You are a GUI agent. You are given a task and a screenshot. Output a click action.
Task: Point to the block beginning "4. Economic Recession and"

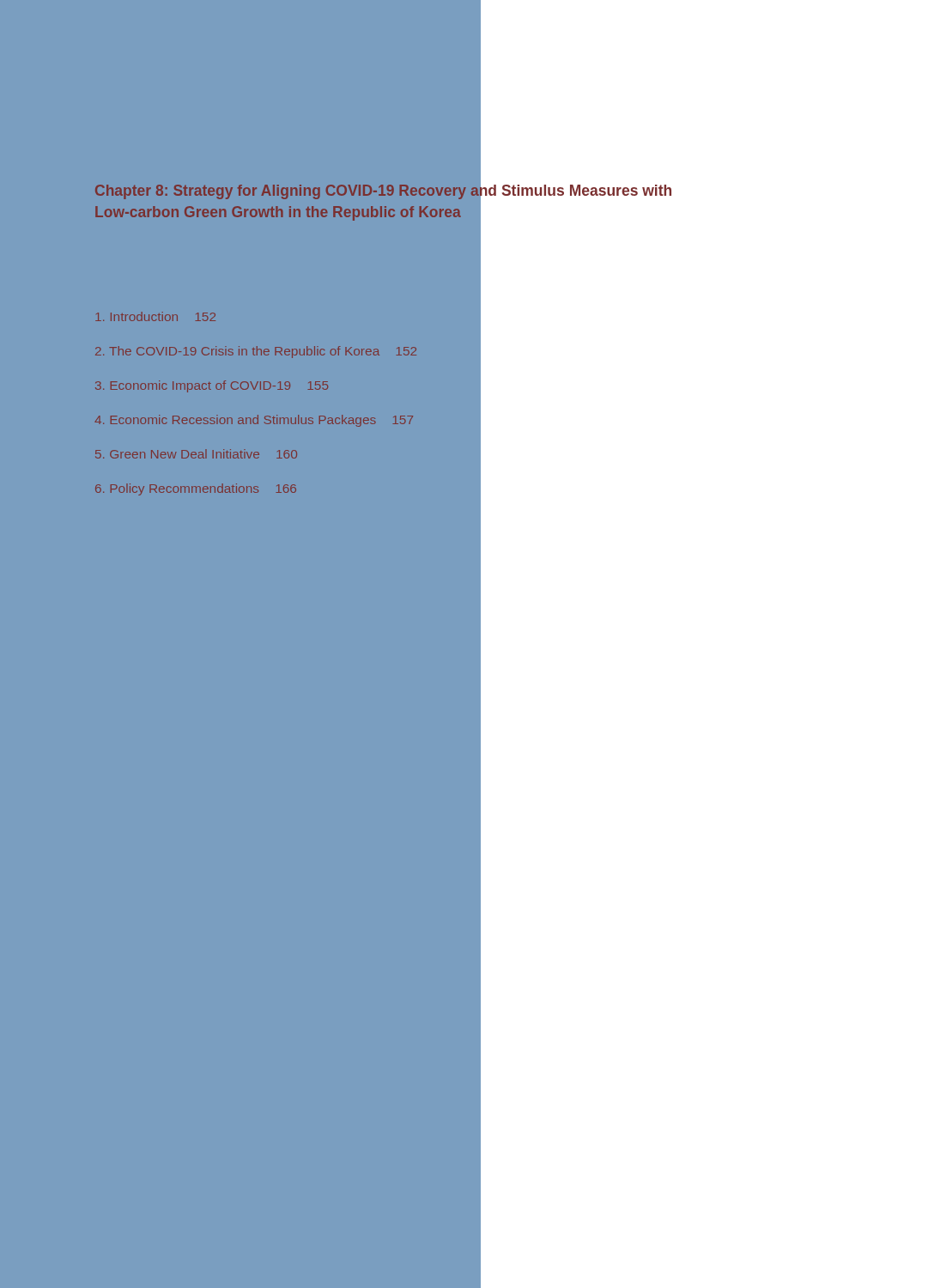pyautogui.click(x=254, y=420)
